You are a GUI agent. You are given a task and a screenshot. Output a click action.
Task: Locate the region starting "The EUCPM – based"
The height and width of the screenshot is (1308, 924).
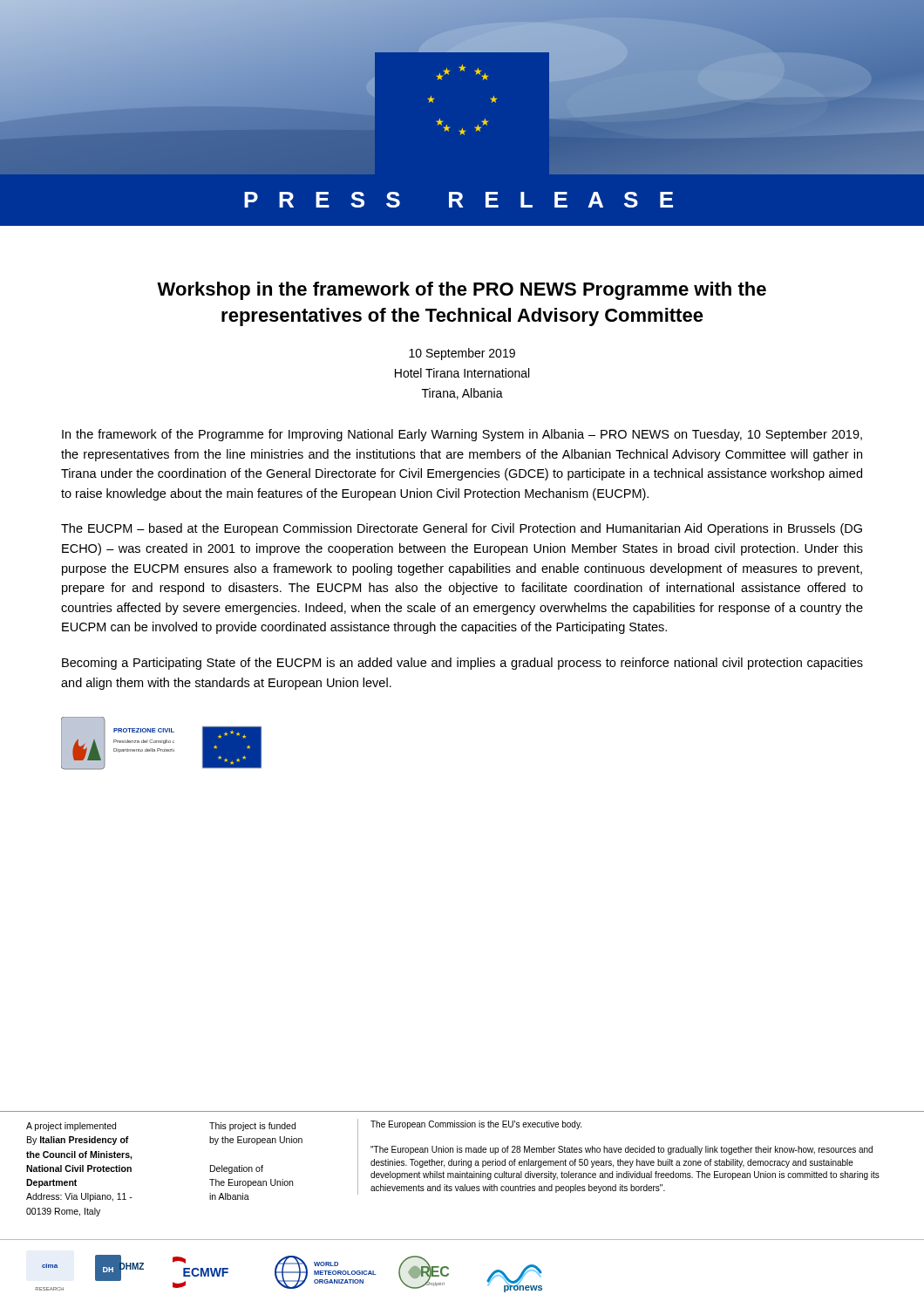coord(462,578)
